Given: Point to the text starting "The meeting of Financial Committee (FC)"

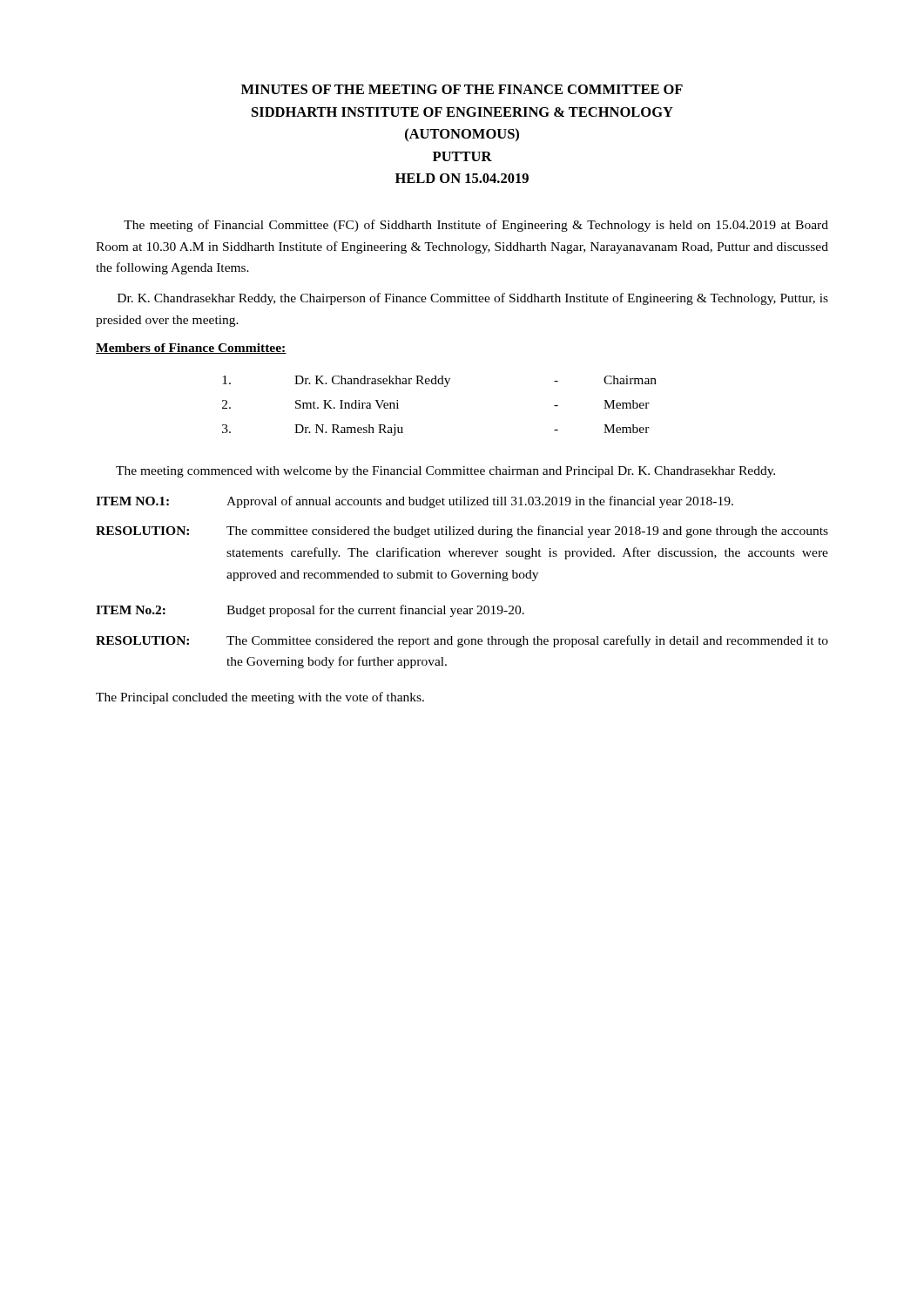Looking at the screenshot, I should coord(462,246).
